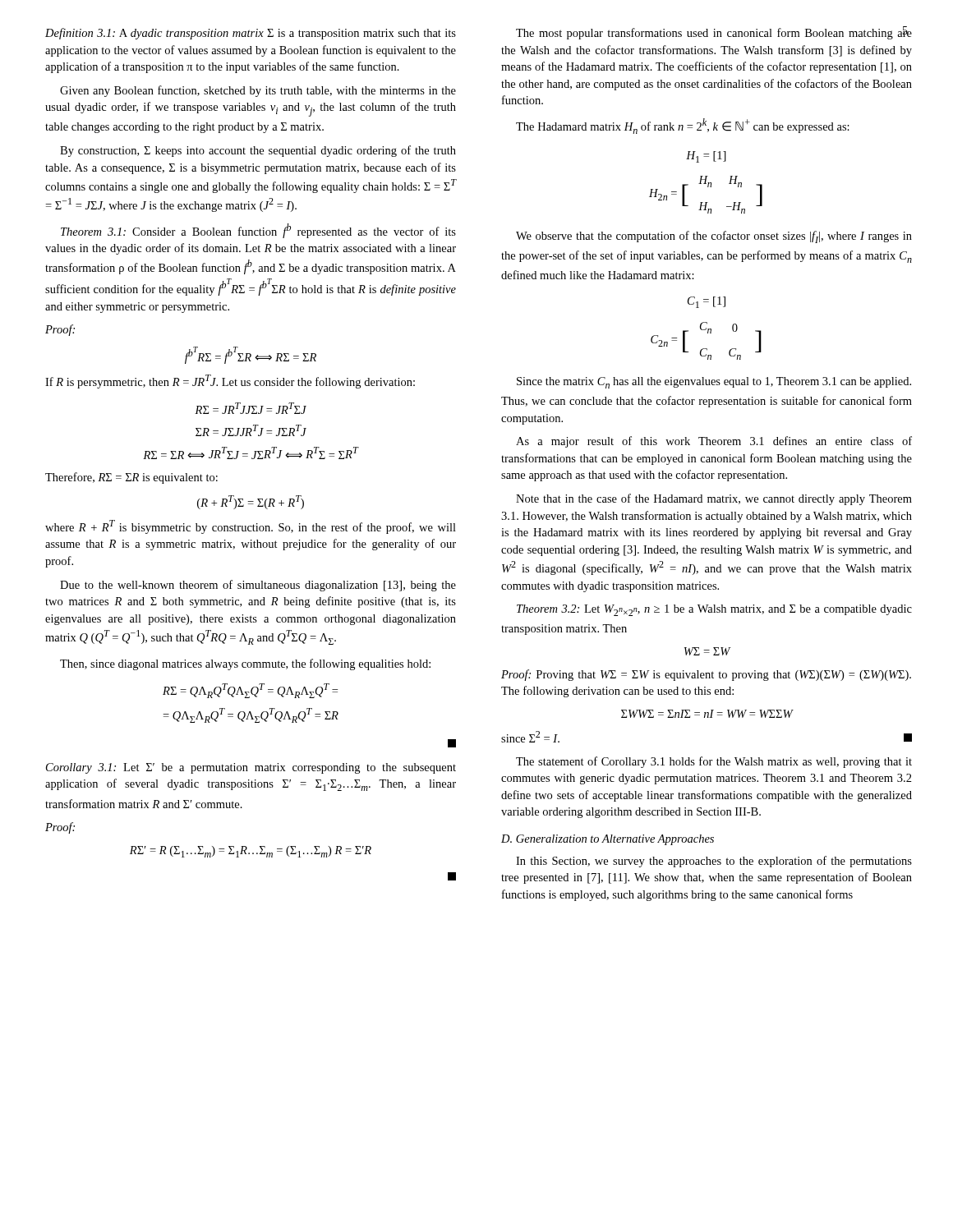Select the text block with the text "In this Section, we survey the approaches to"
Image resolution: width=953 pixels, height=1232 pixels.
tap(707, 878)
